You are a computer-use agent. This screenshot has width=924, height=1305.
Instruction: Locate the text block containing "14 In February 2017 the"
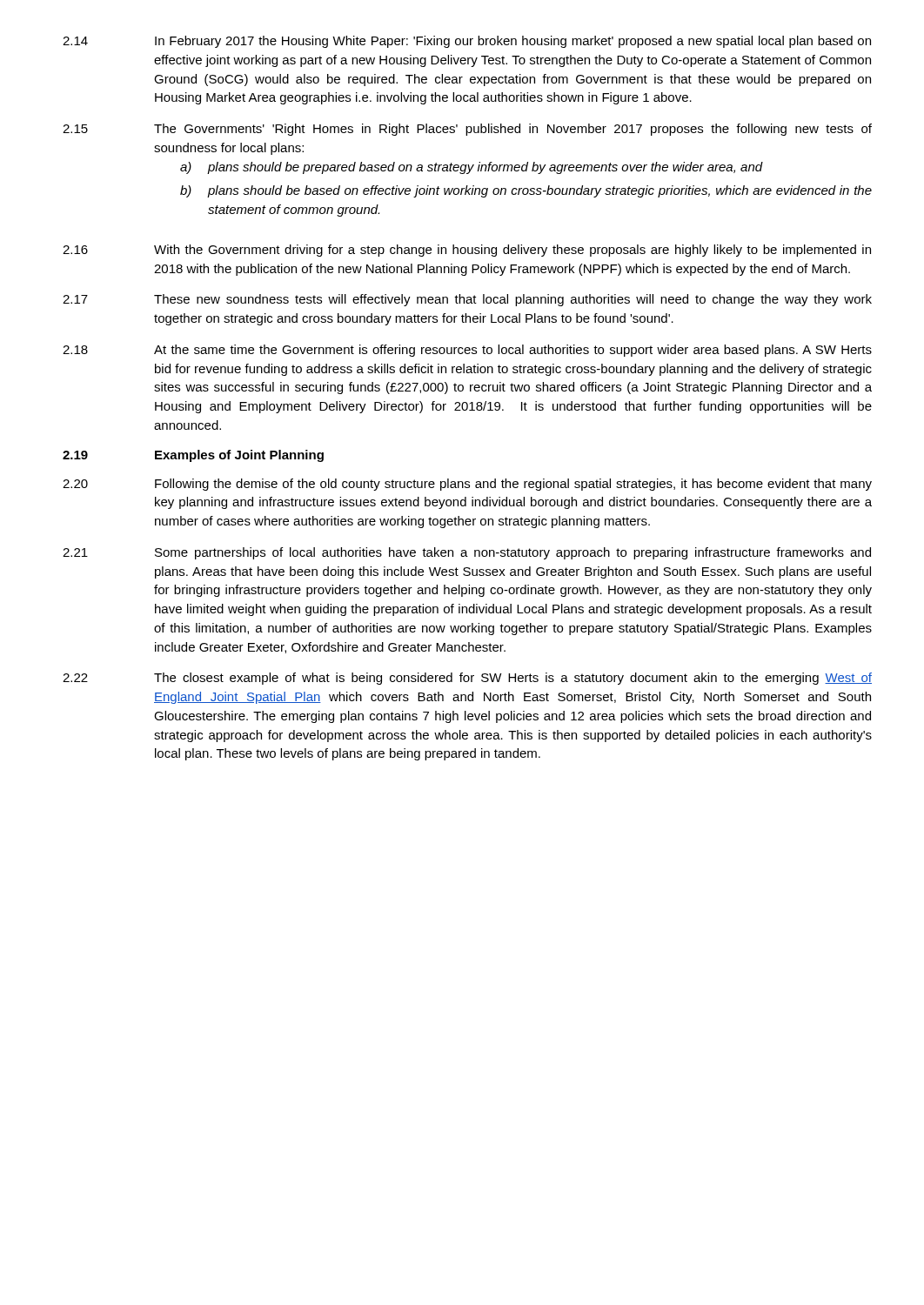(467, 69)
